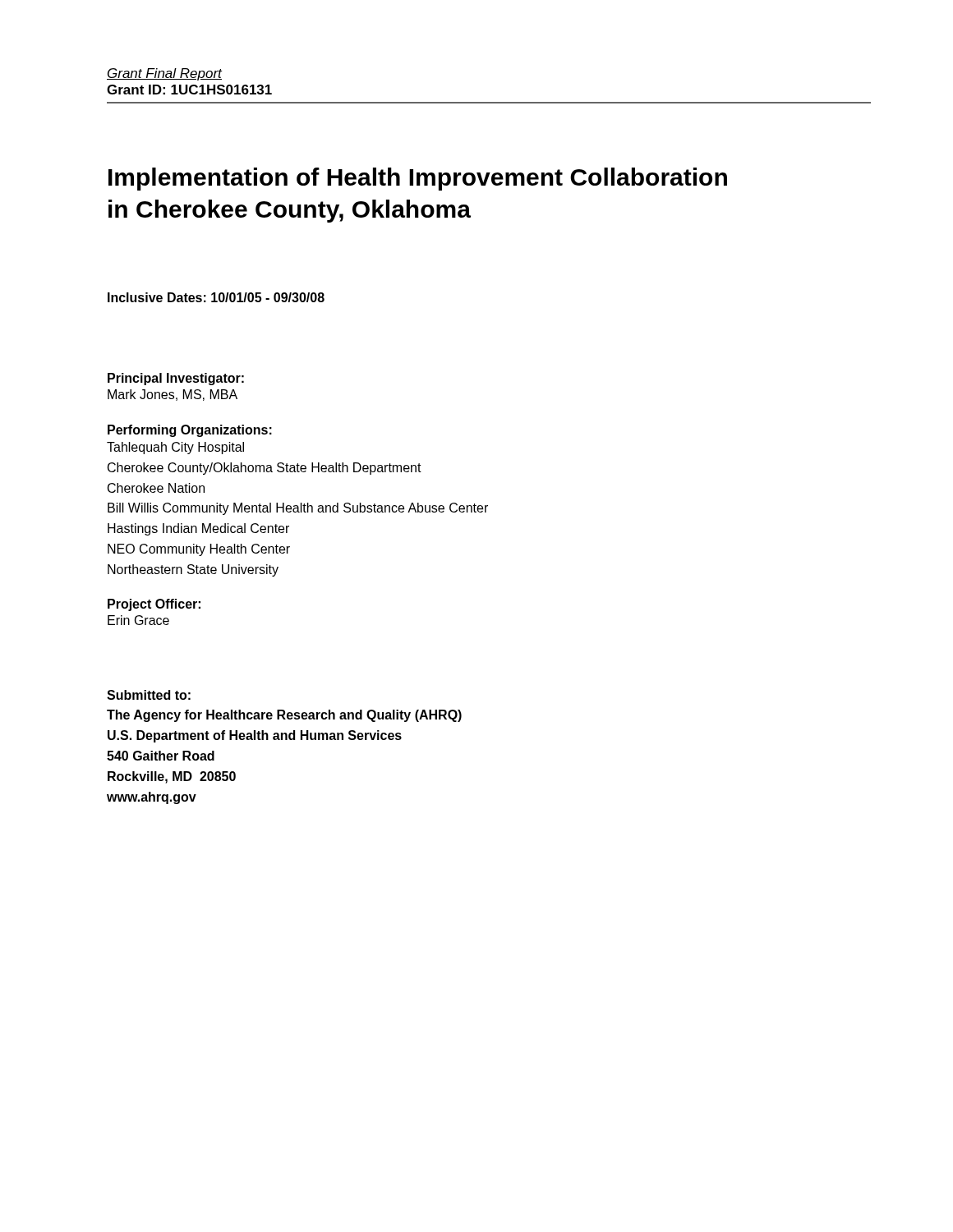This screenshot has height=1232, width=953.
Task: Find the passage starting "Performing Organizations: Tahlequah City Hospital Cherokee"
Action: 489,502
